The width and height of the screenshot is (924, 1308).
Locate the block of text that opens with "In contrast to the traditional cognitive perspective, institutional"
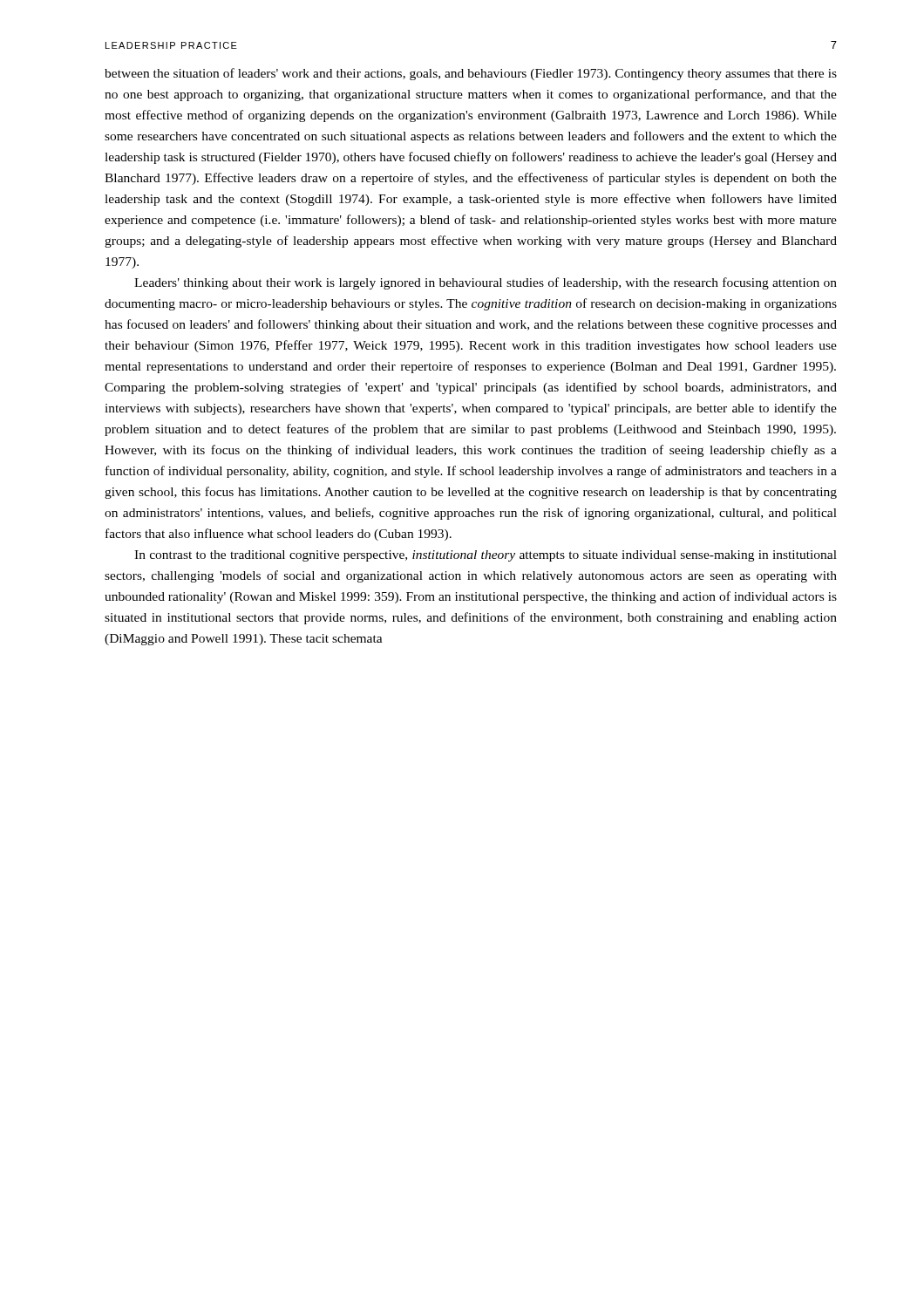(x=471, y=597)
